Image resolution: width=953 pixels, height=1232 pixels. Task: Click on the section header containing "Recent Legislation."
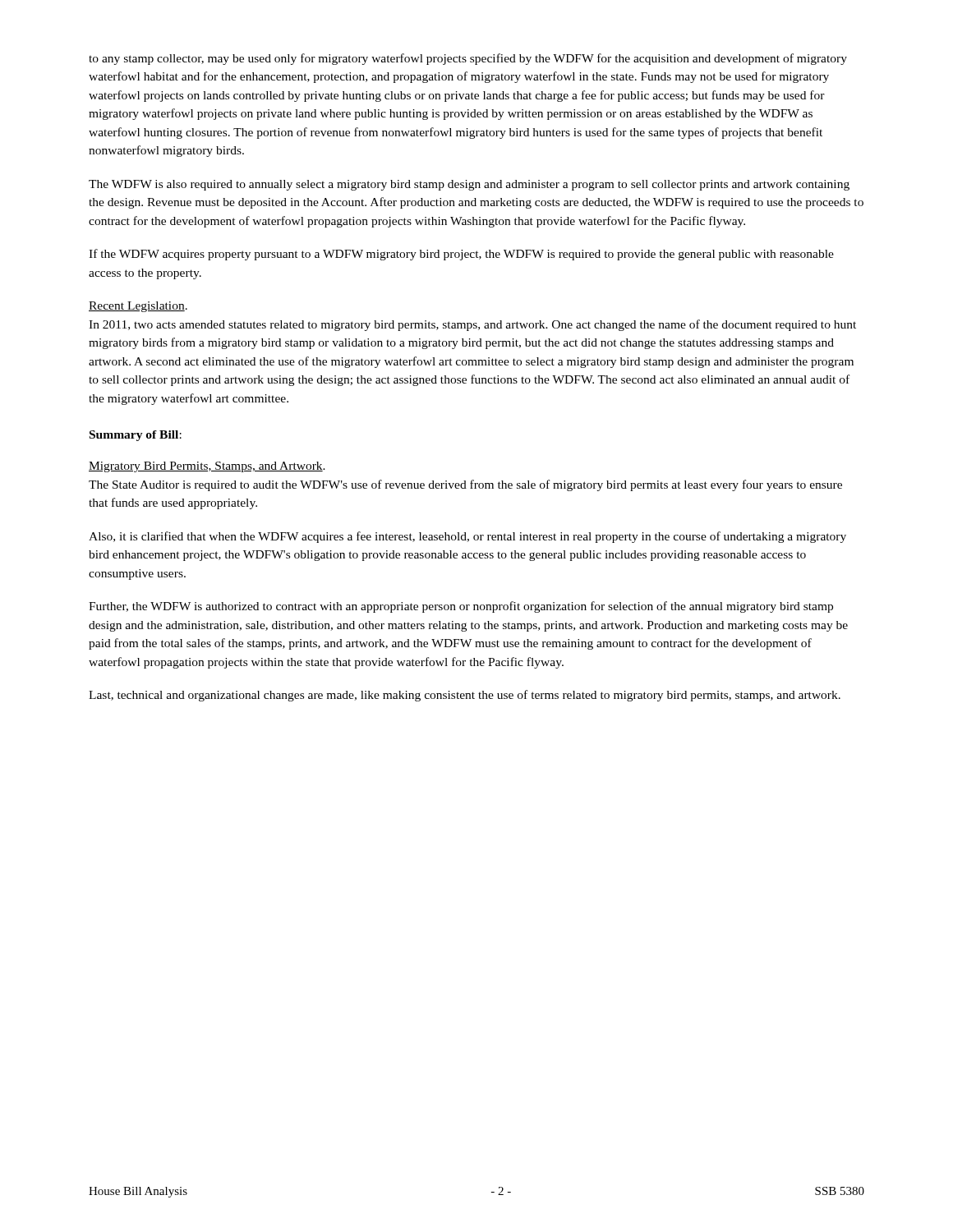coord(138,305)
